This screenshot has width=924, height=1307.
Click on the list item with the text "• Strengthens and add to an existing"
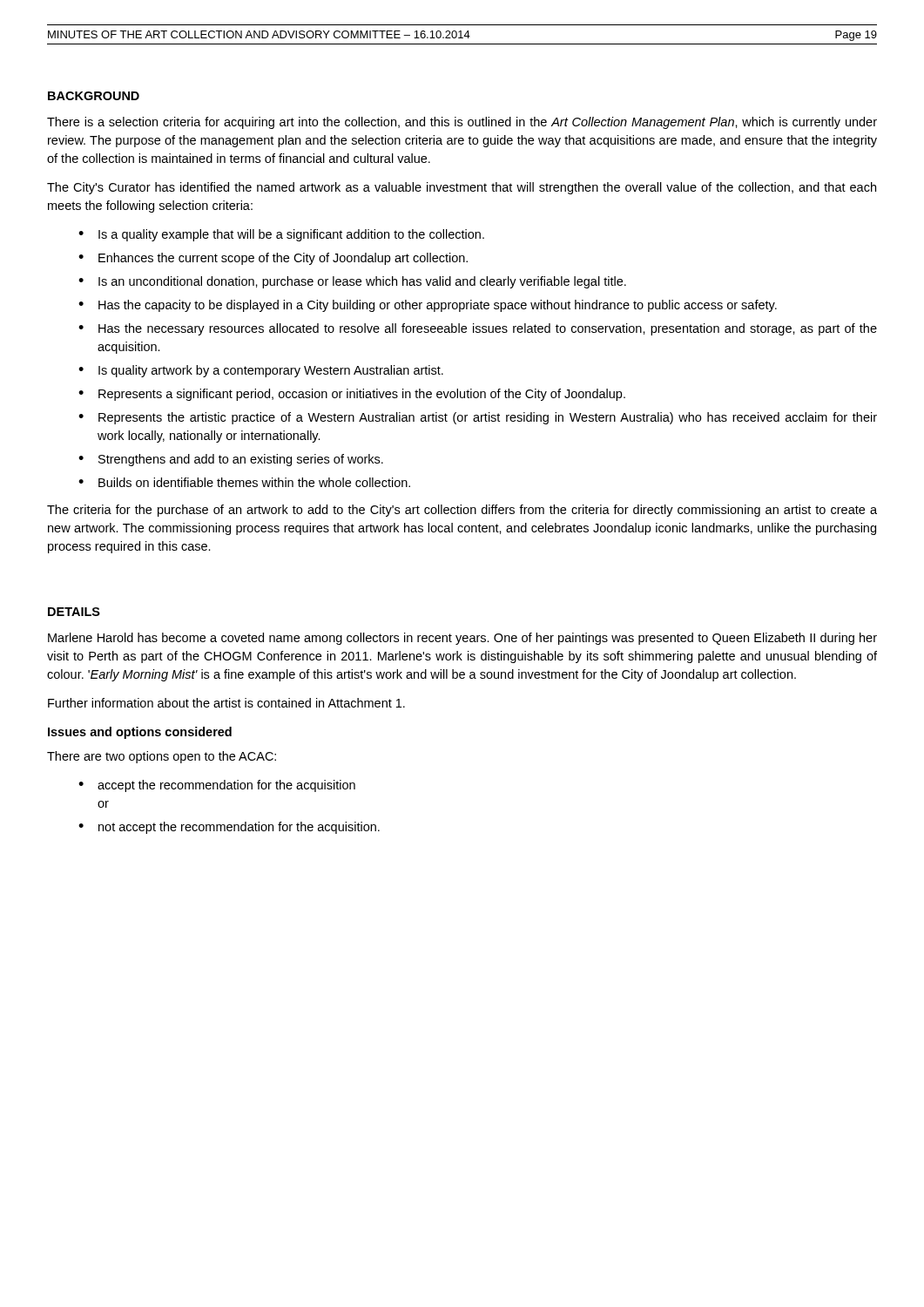point(231,460)
